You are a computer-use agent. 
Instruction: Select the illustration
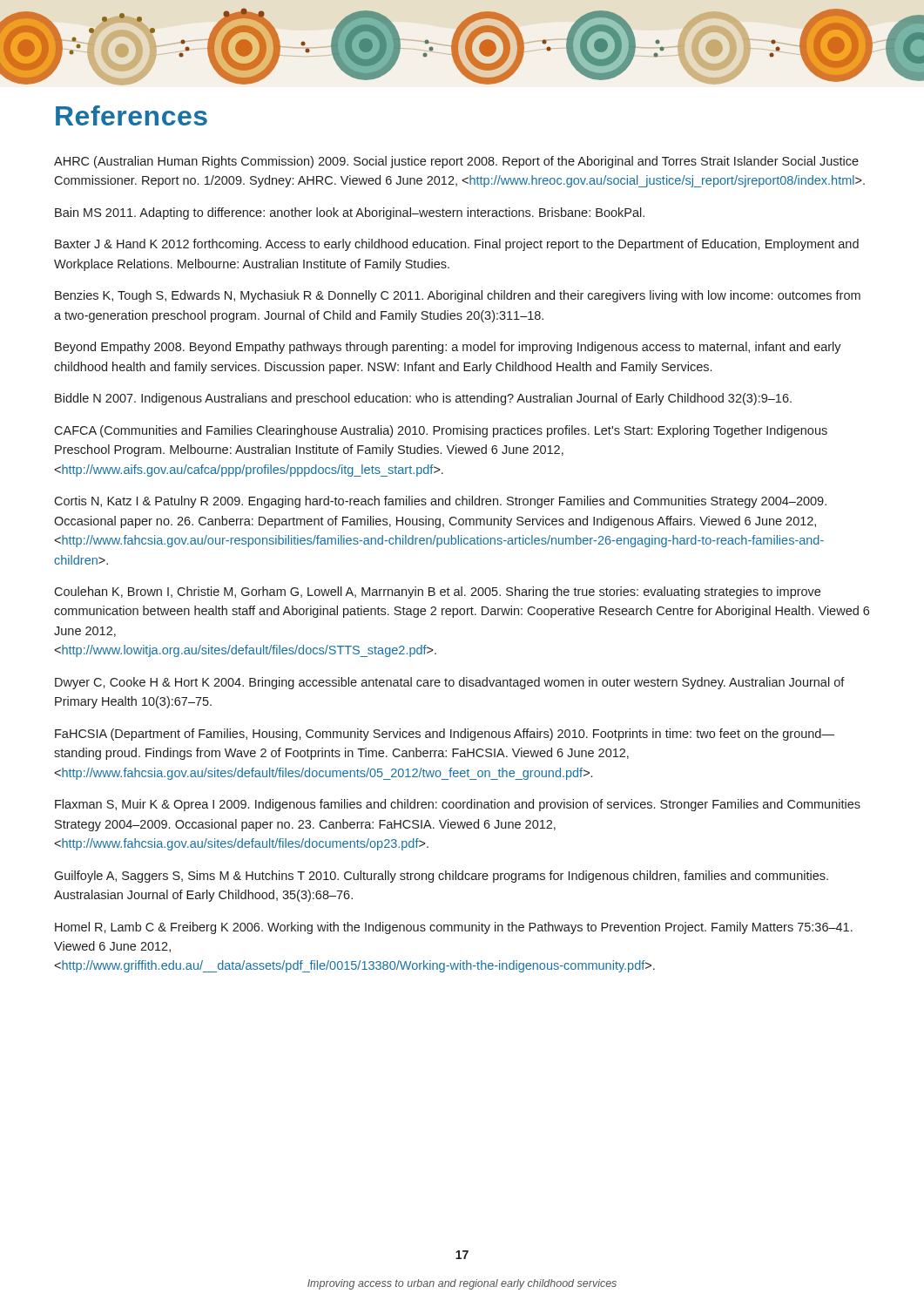[x=462, y=44]
